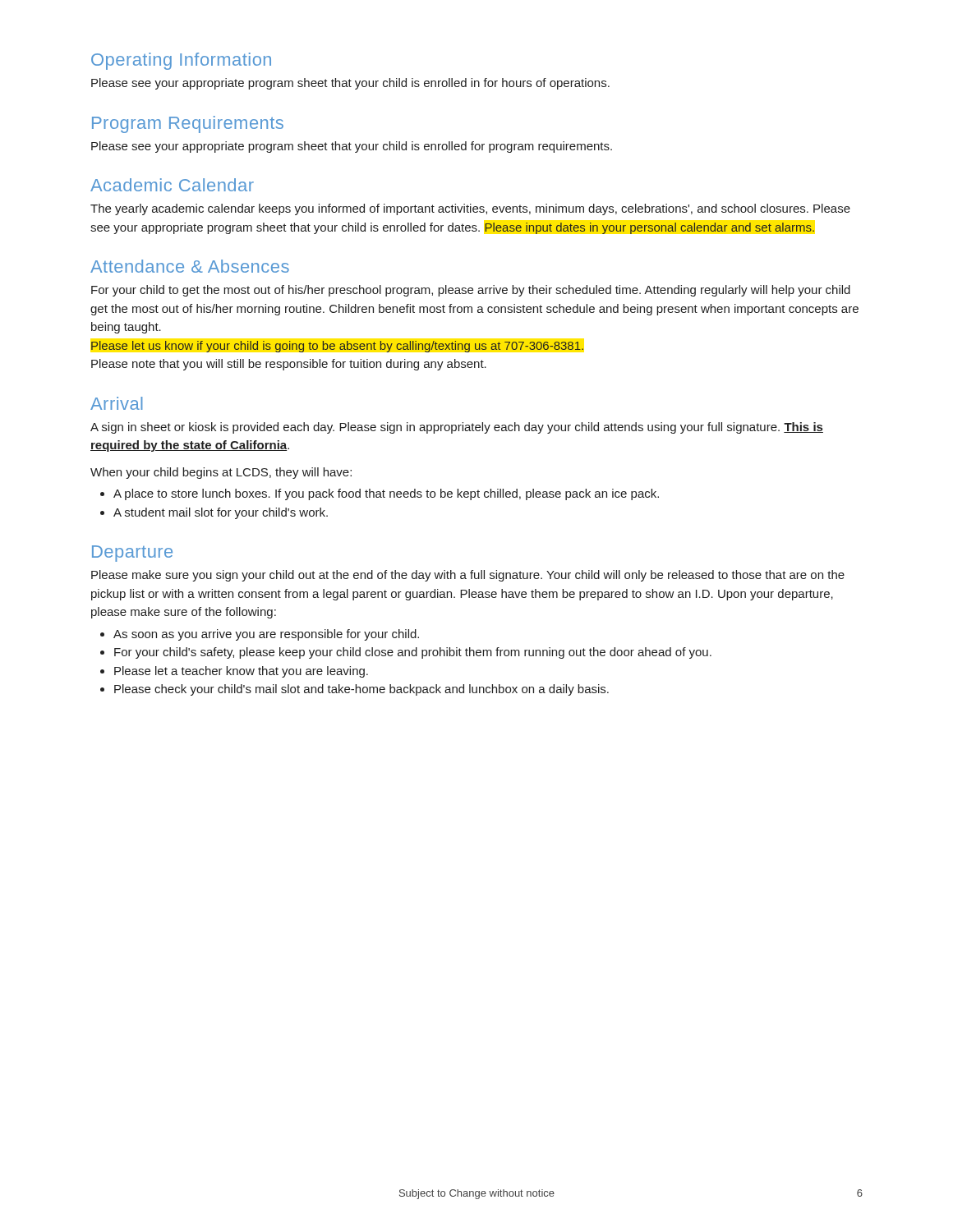Find the text block with the text "Please make sure you sign"
Image resolution: width=953 pixels, height=1232 pixels.
(467, 593)
